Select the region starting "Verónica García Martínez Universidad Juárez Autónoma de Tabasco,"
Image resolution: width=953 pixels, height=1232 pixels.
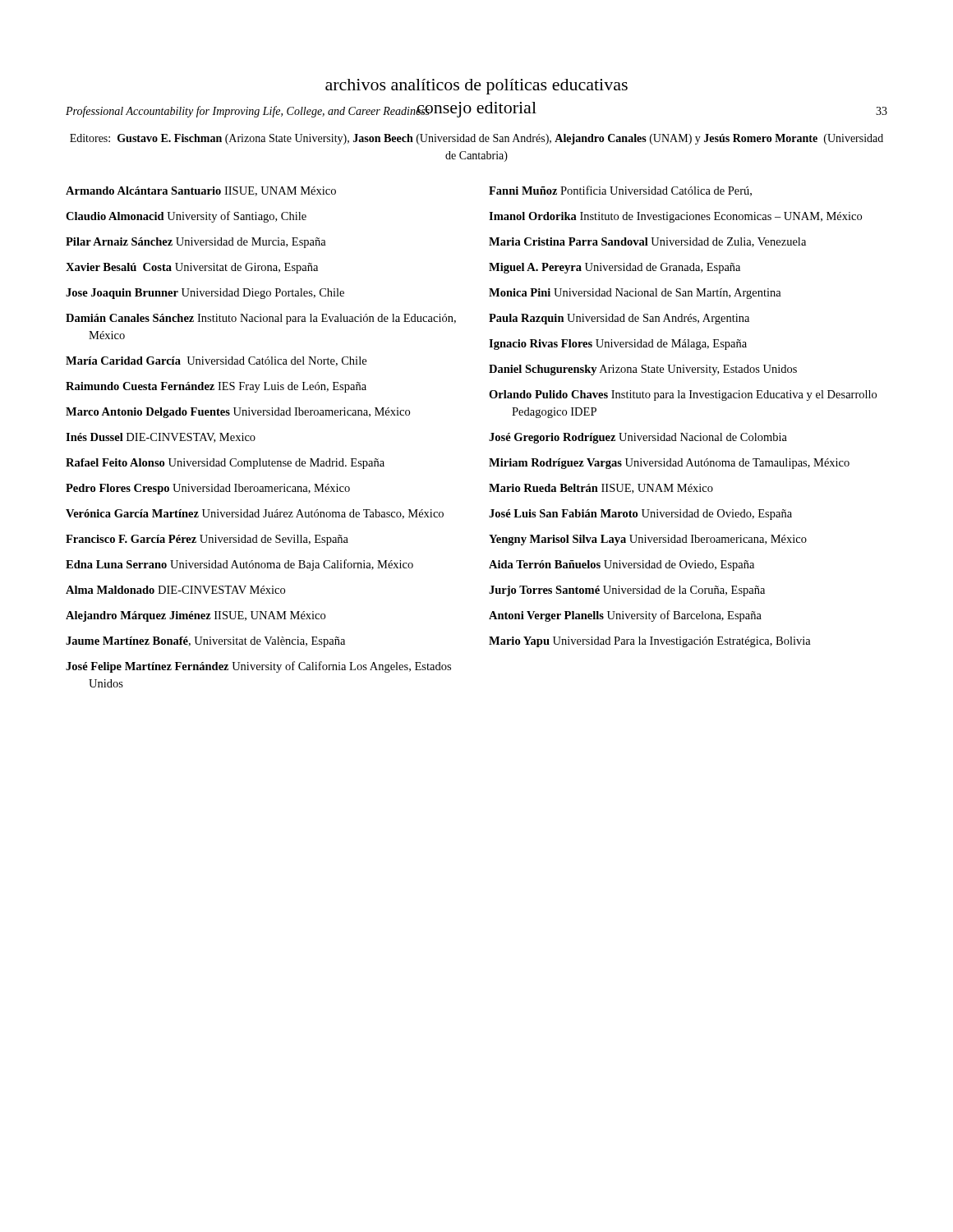click(265, 514)
